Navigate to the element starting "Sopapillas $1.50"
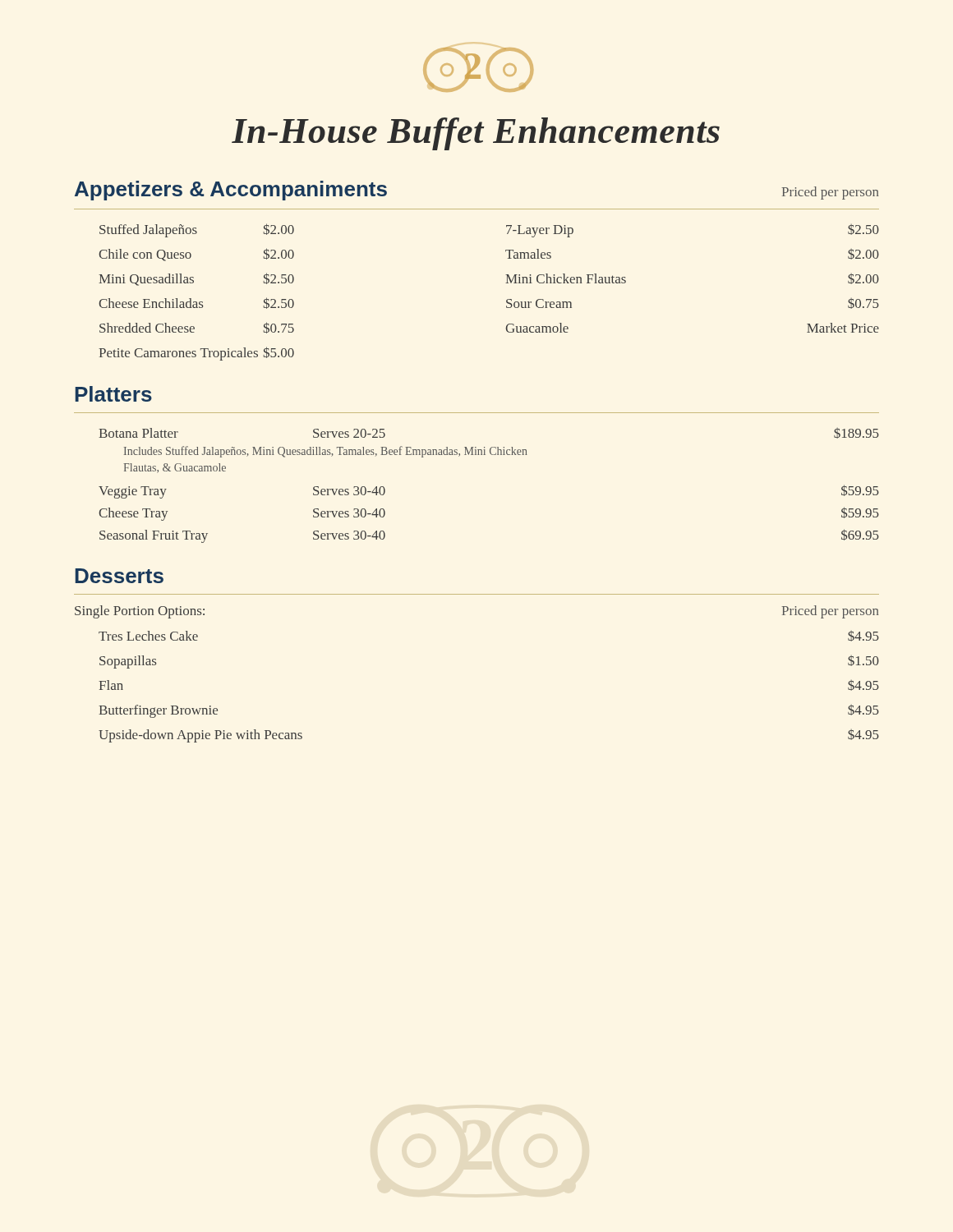 (x=128, y=662)
